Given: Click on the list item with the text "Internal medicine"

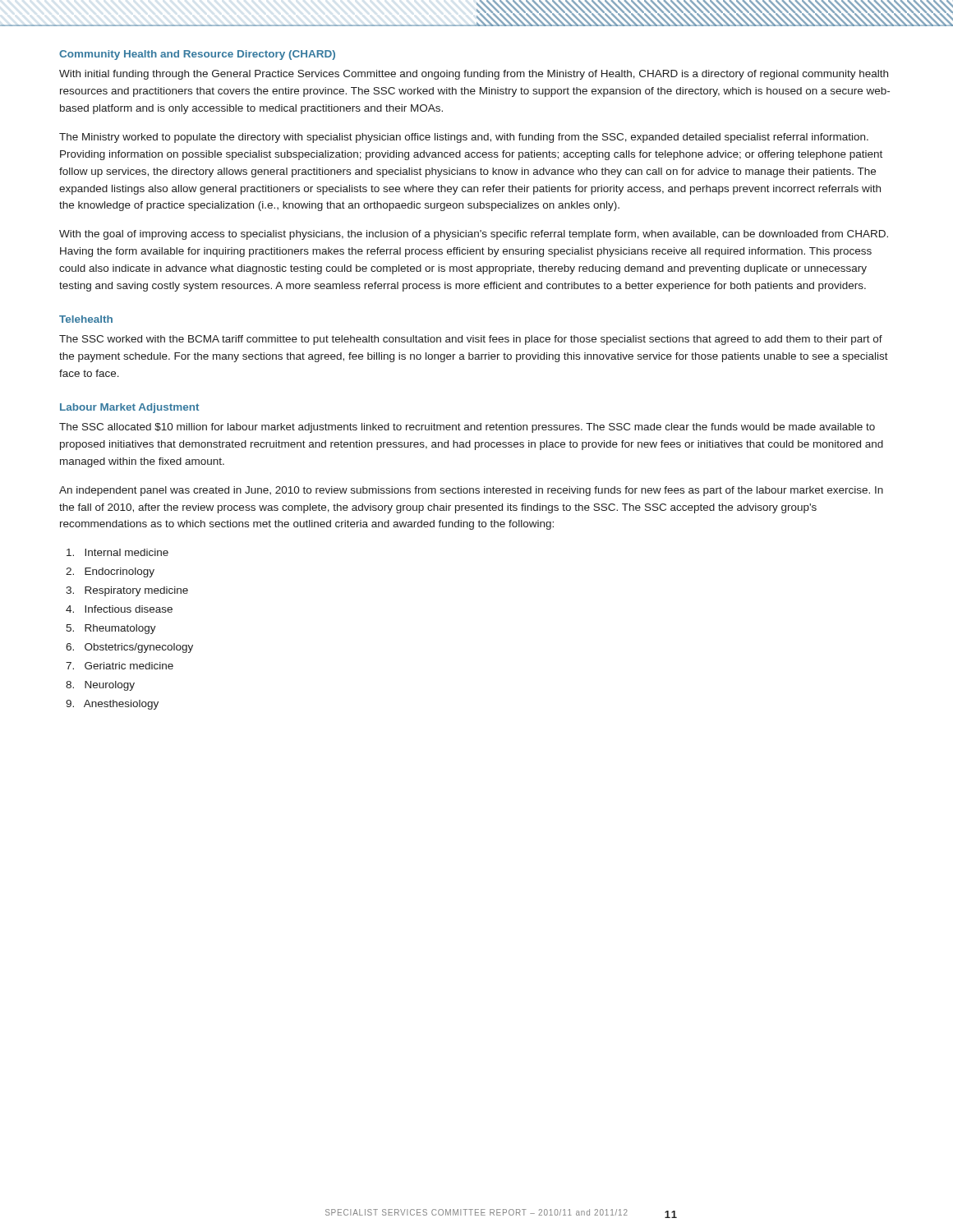Looking at the screenshot, I should [x=117, y=553].
